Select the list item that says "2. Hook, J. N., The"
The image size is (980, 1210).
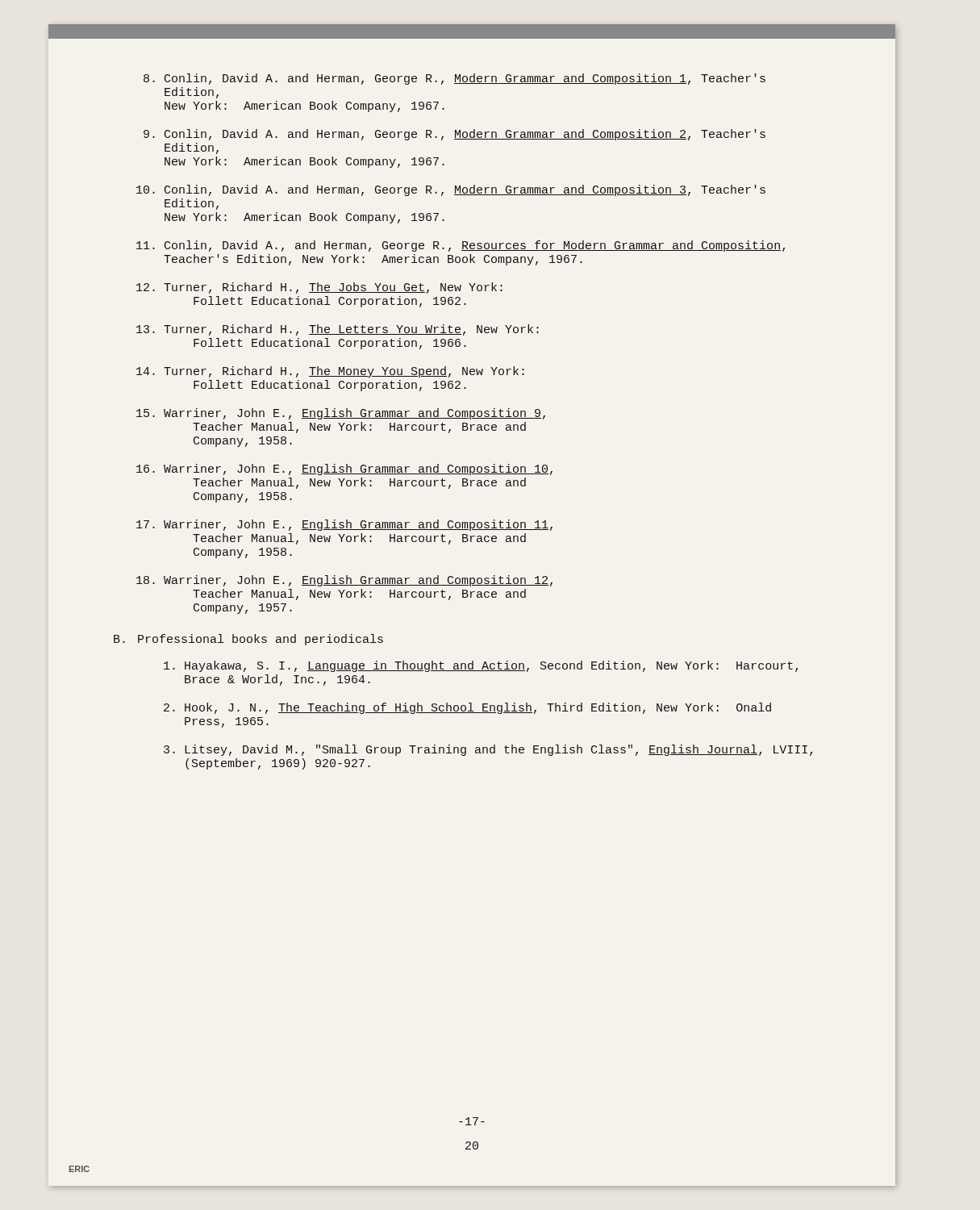484,716
